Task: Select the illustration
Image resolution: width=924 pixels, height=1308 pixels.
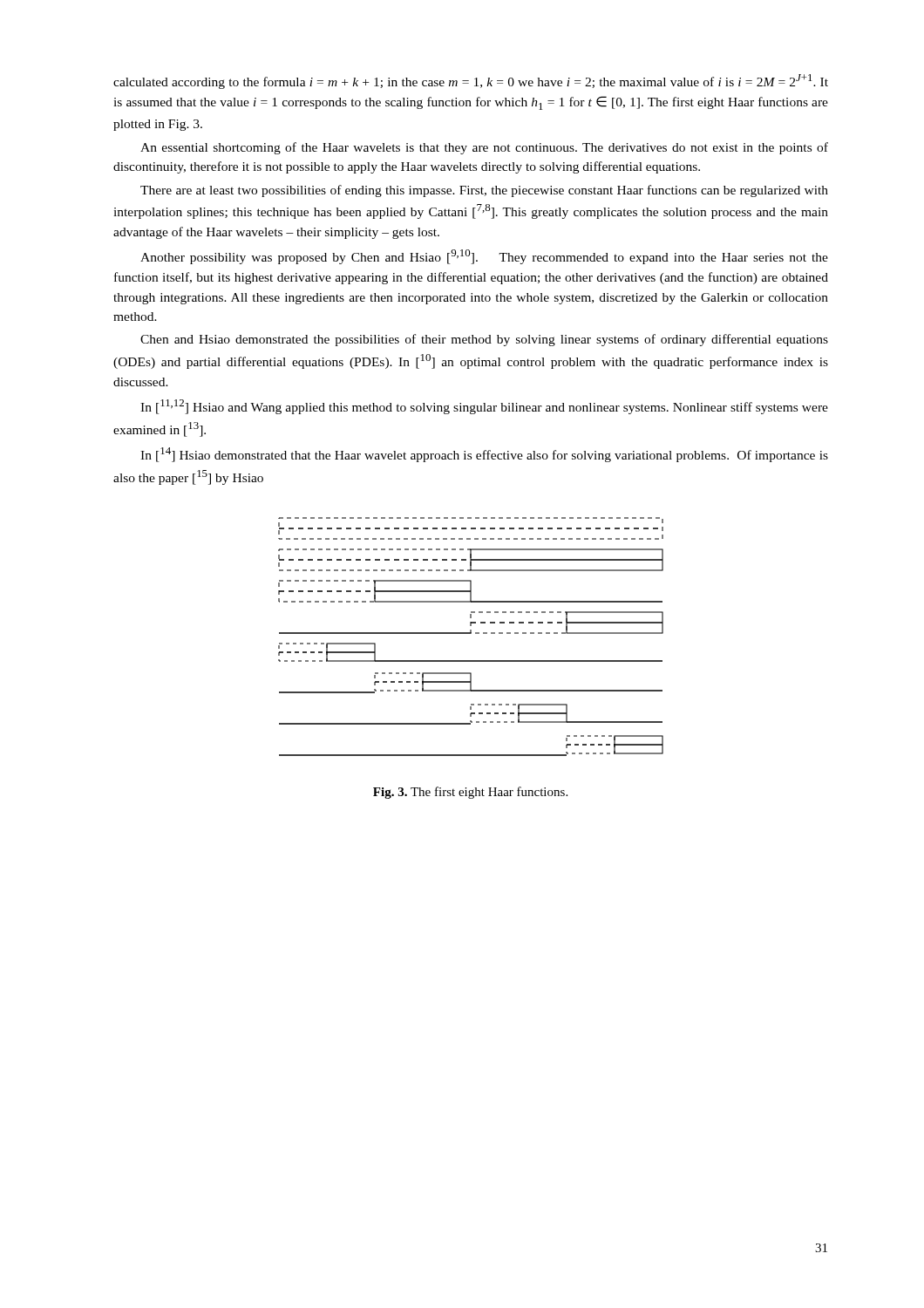Action: (x=471, y=644)
